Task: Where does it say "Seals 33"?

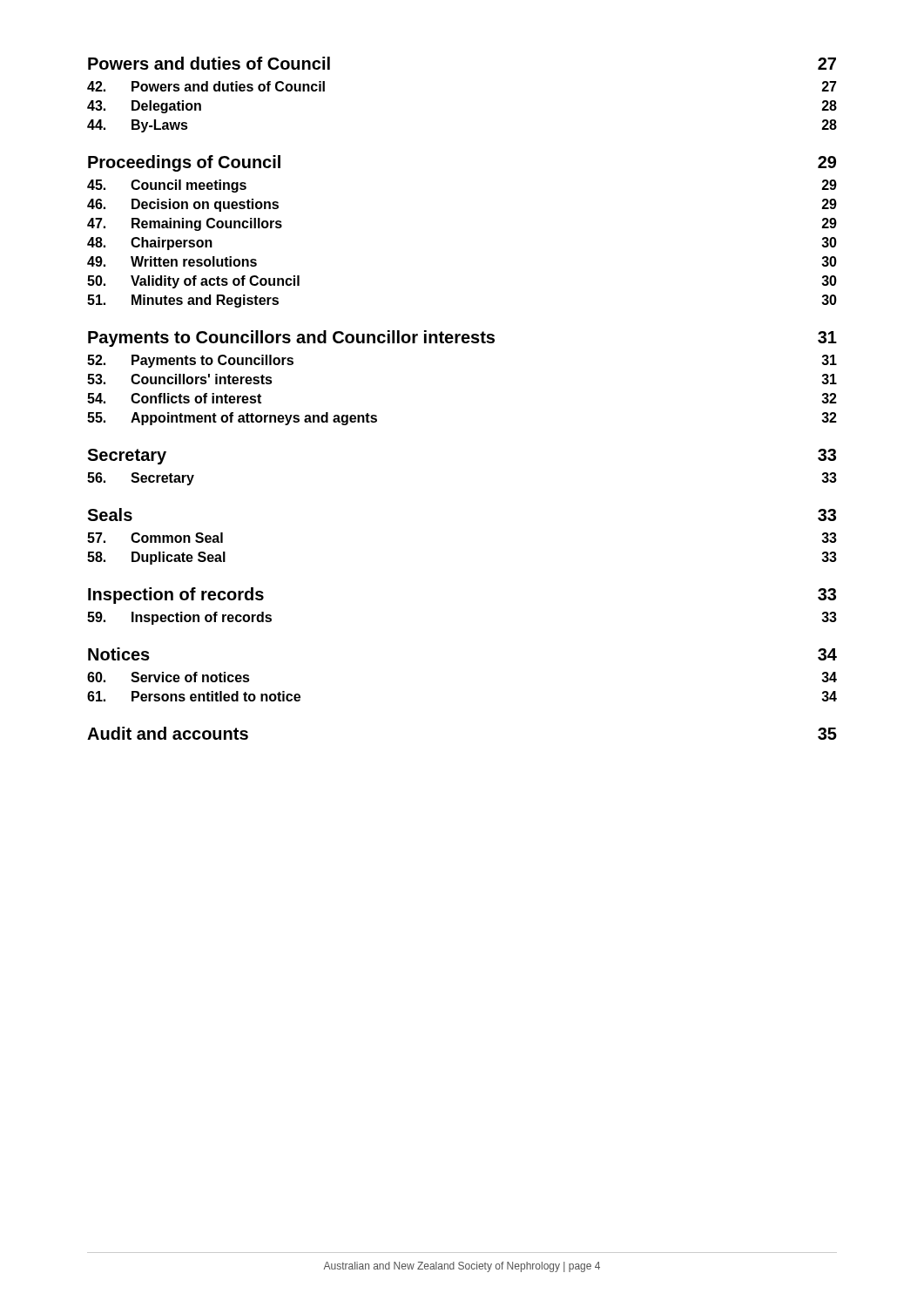Action: coord(115,515)
